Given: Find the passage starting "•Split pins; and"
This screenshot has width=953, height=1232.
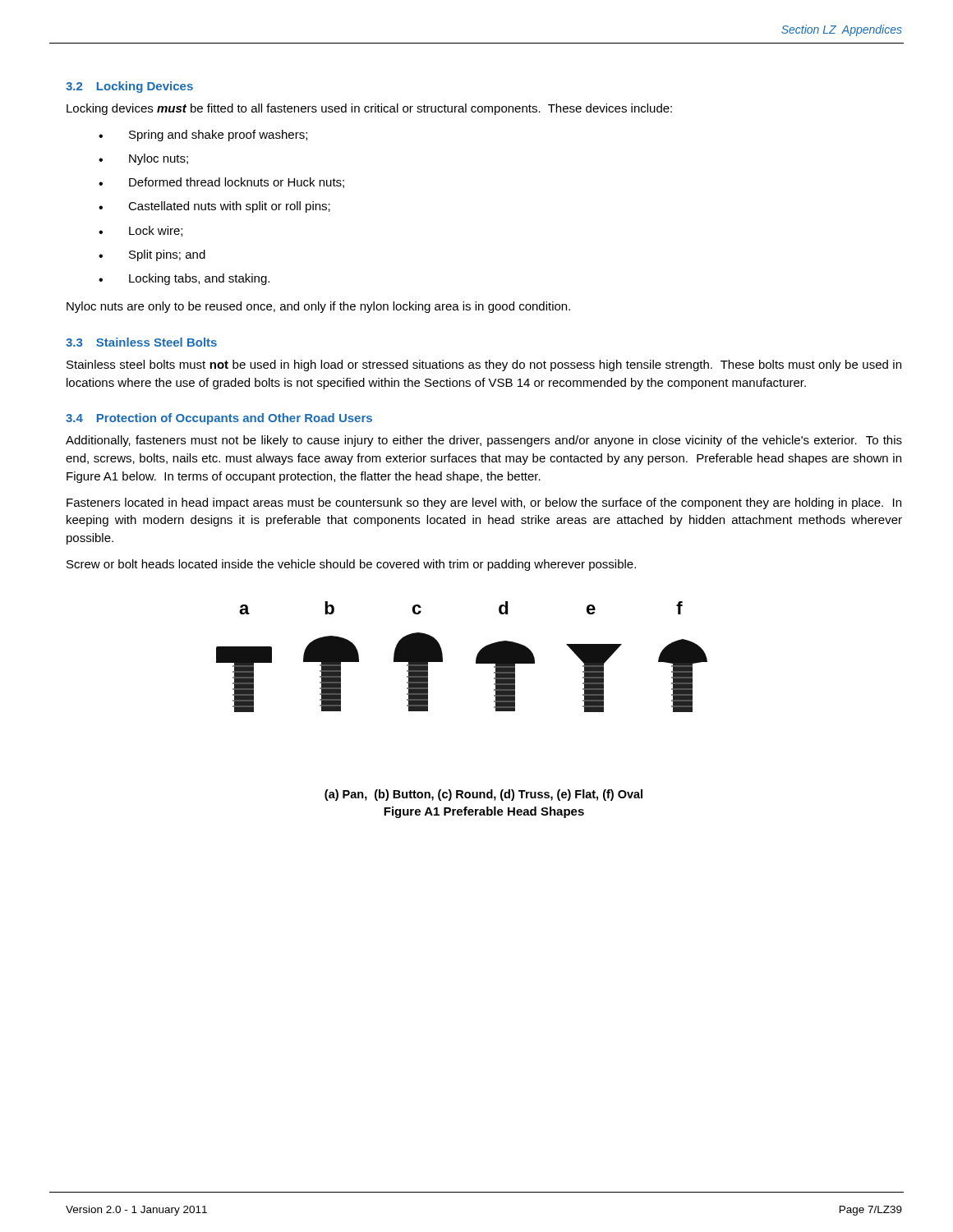Looking at the screenshot, I should coord(152,255).
